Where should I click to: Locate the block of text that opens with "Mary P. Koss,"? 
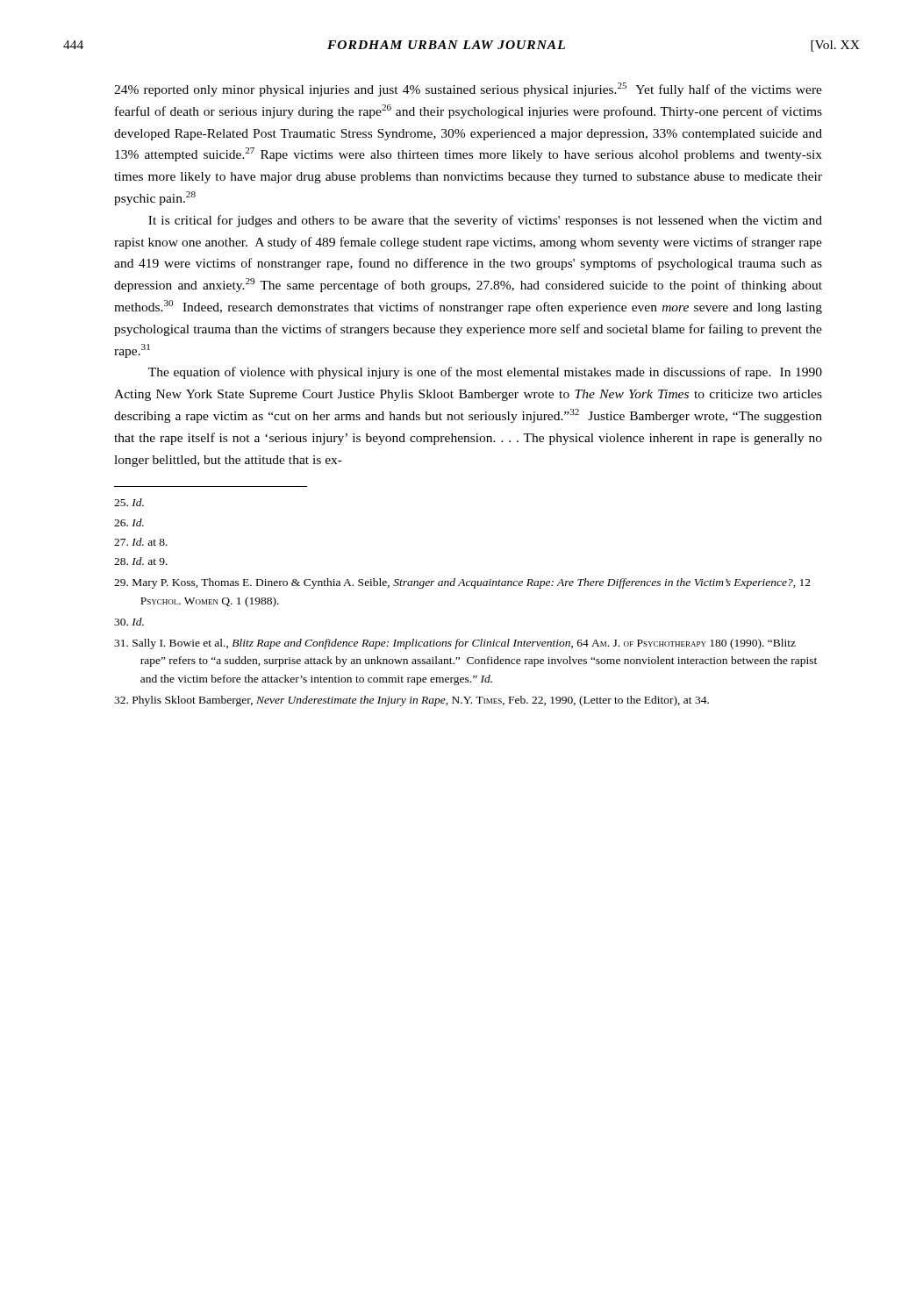tap(462, 591)
